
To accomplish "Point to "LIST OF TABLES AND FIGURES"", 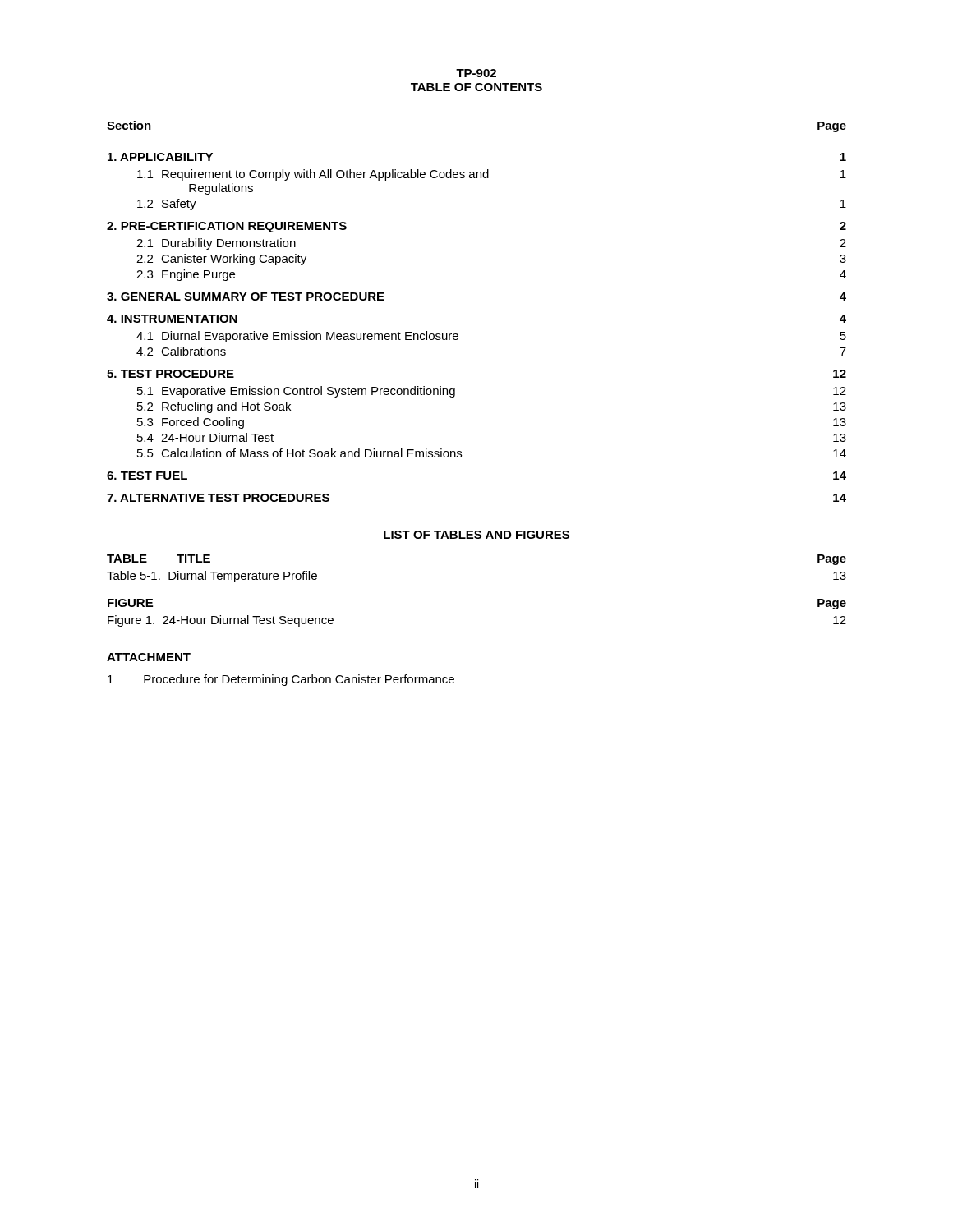I will coord(476,534).
